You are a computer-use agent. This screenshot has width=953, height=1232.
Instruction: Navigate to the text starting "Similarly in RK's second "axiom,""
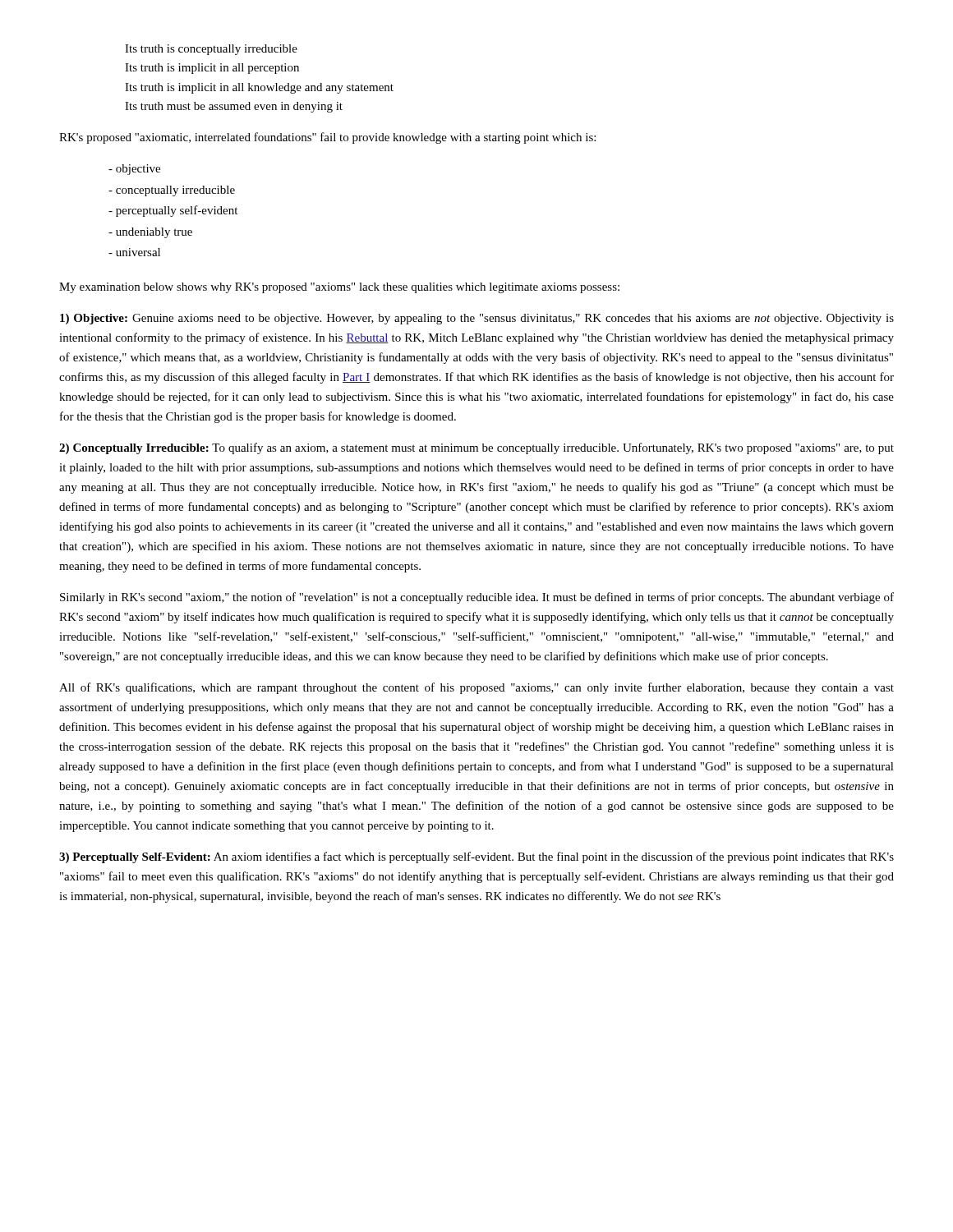pos(476,626)
